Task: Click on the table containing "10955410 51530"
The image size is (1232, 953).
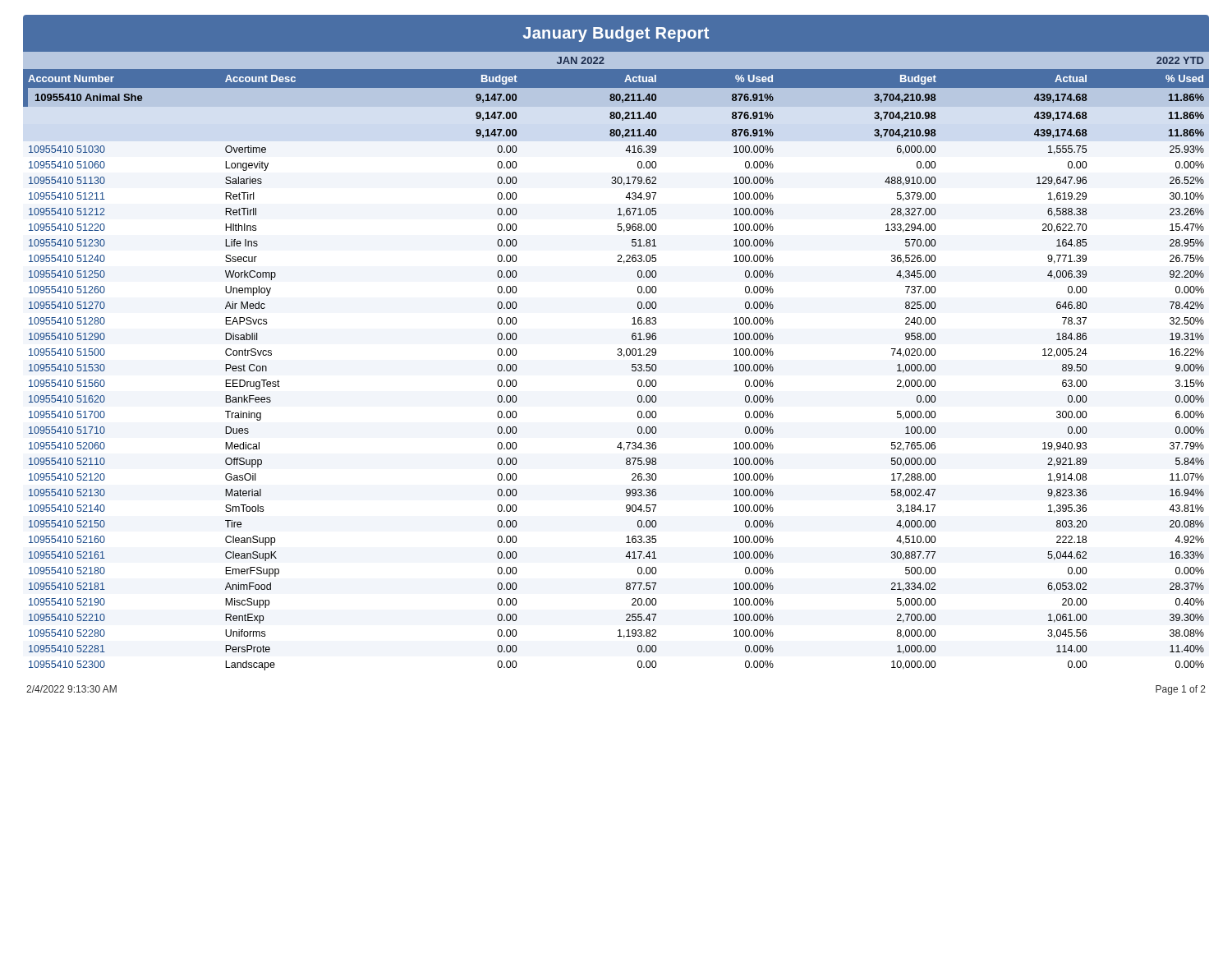Action: click(616, 362)
